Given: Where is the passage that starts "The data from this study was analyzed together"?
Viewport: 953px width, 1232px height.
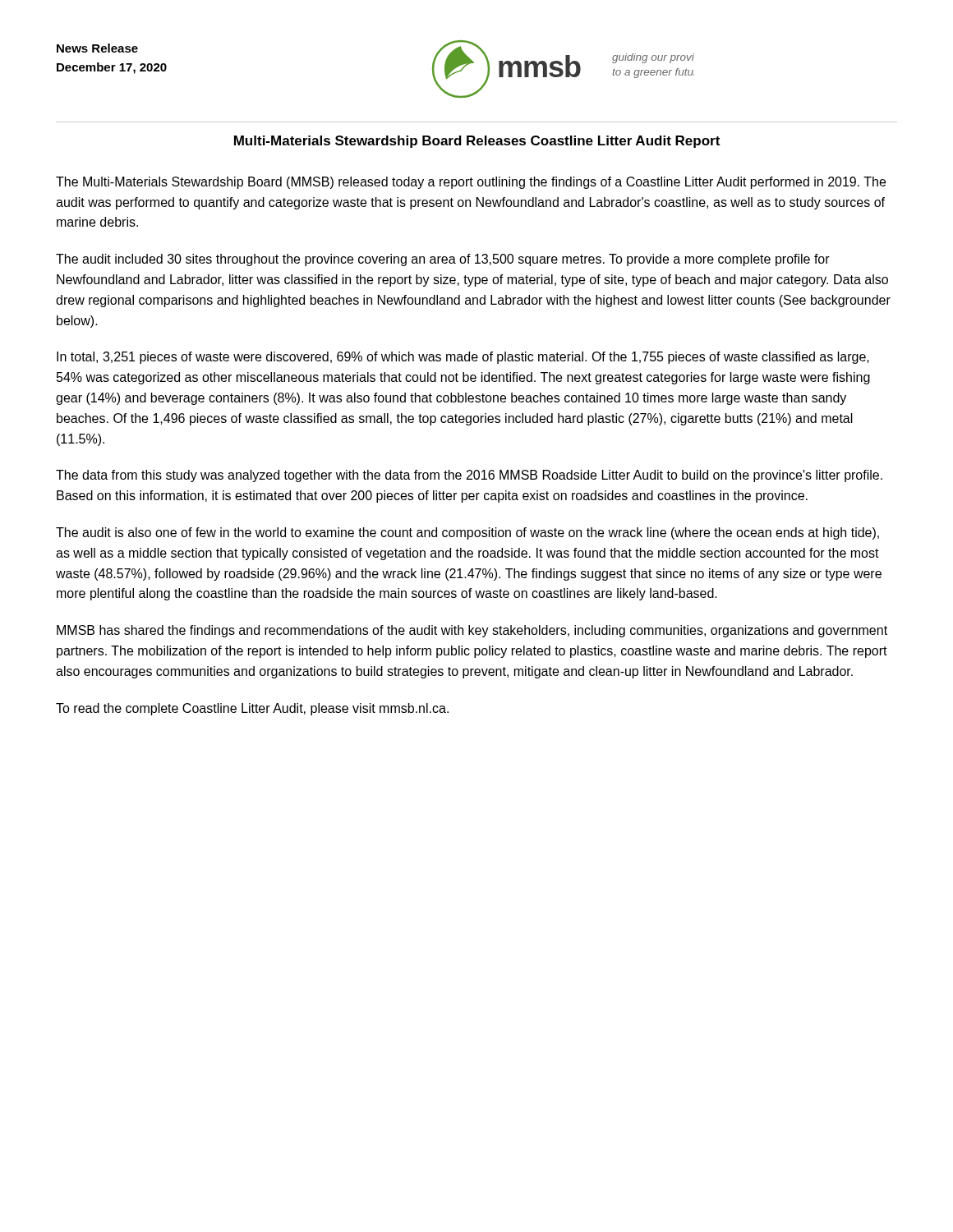Looking at the screenshot, I should 476,486.
